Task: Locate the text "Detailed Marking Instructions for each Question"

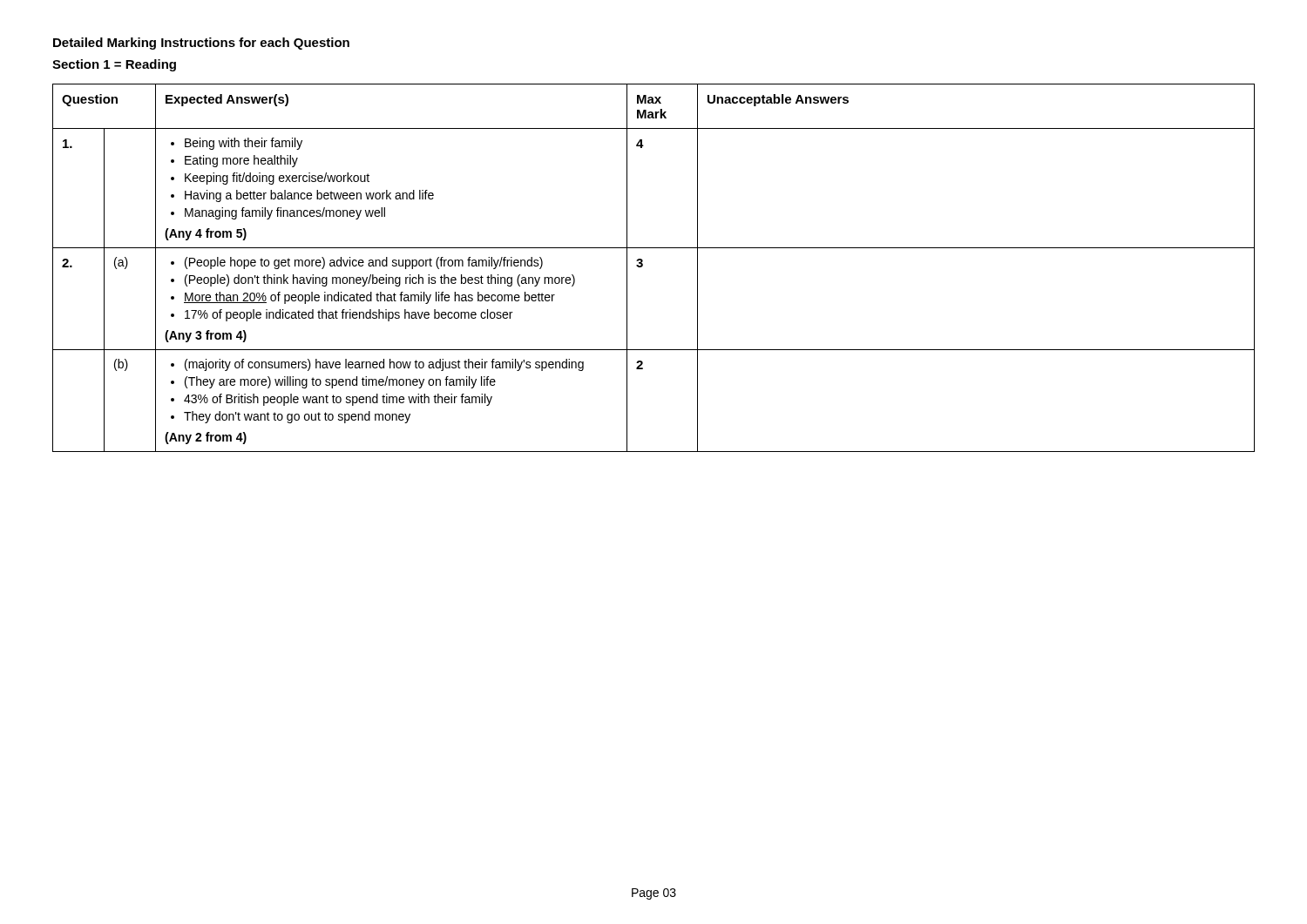Action: [x=201, y=42]
